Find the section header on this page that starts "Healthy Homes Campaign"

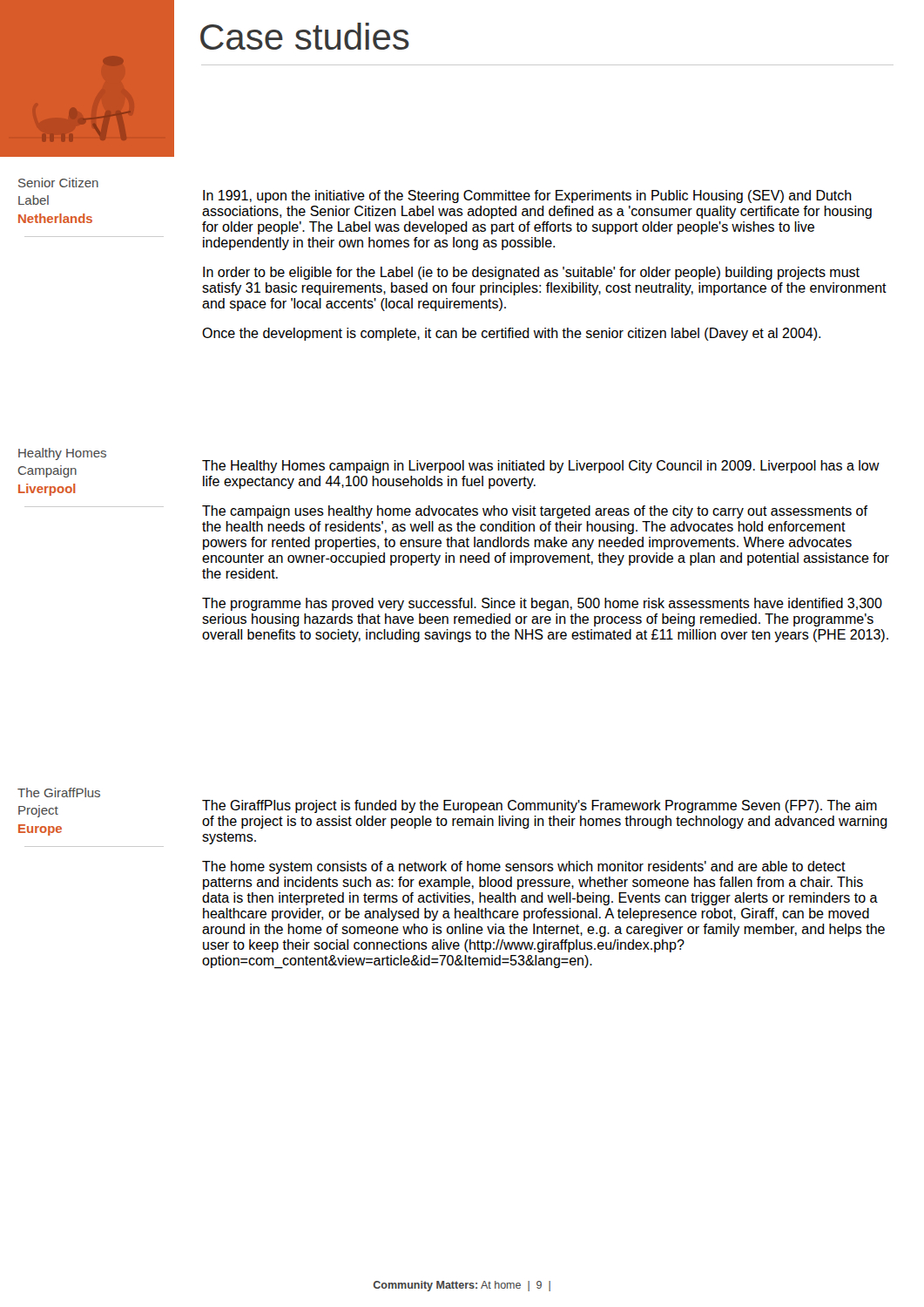(x=62, y=454)
